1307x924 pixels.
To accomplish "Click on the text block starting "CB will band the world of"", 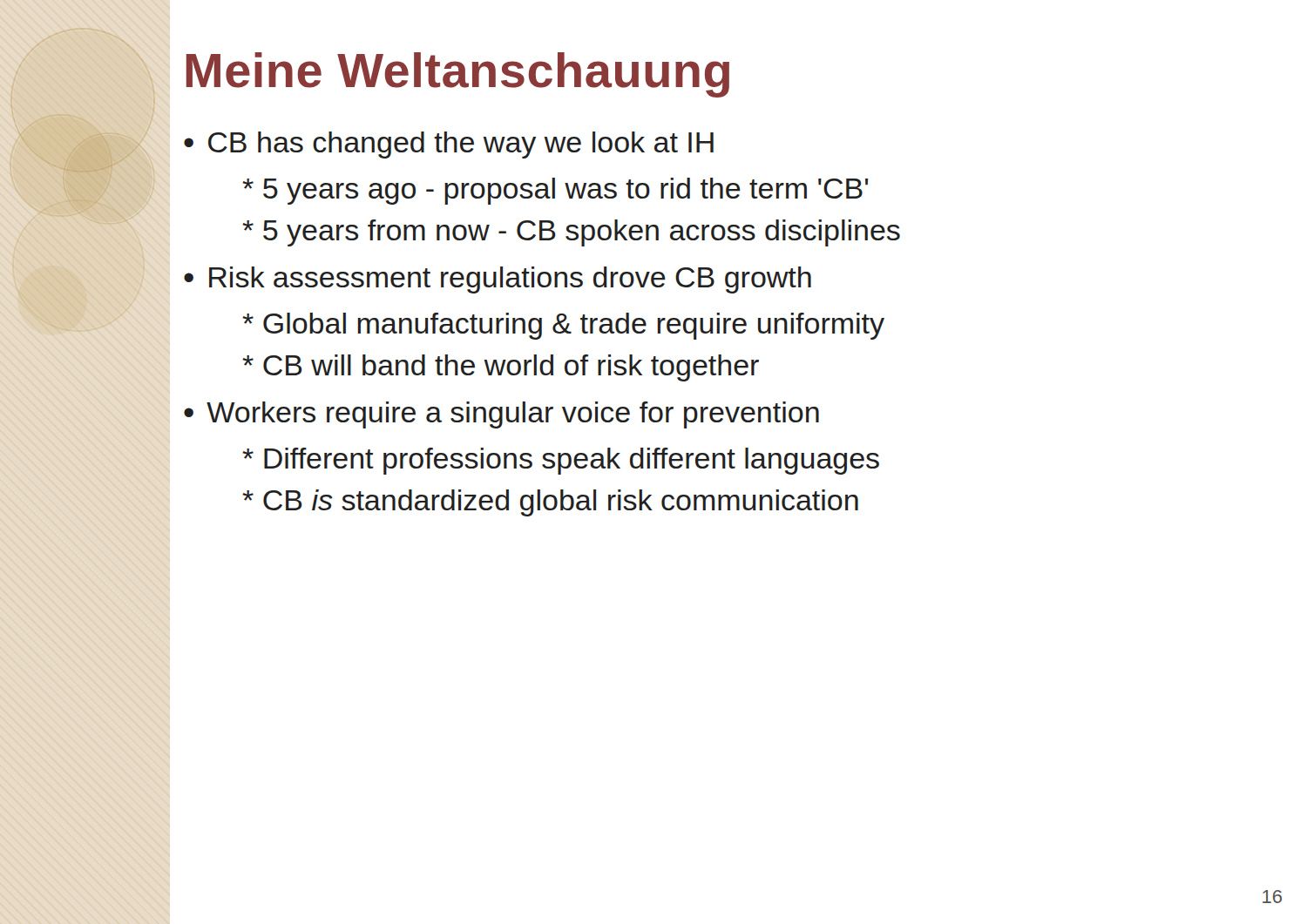I will [x=511, y=365].
